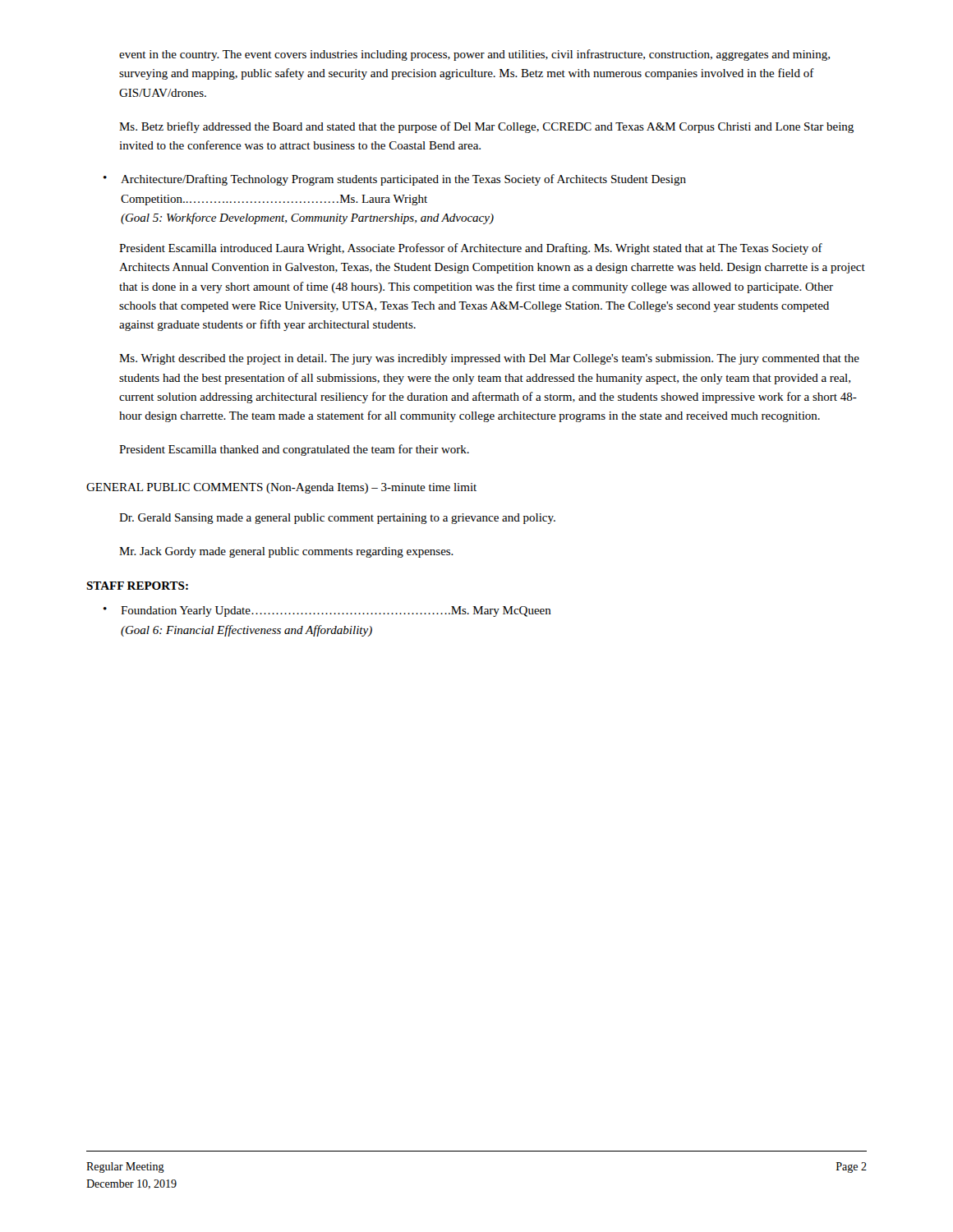953x1232 pixels.
Task: Locate the text block with the text "President Escamilla introduced"
Action: pos(492,286)
